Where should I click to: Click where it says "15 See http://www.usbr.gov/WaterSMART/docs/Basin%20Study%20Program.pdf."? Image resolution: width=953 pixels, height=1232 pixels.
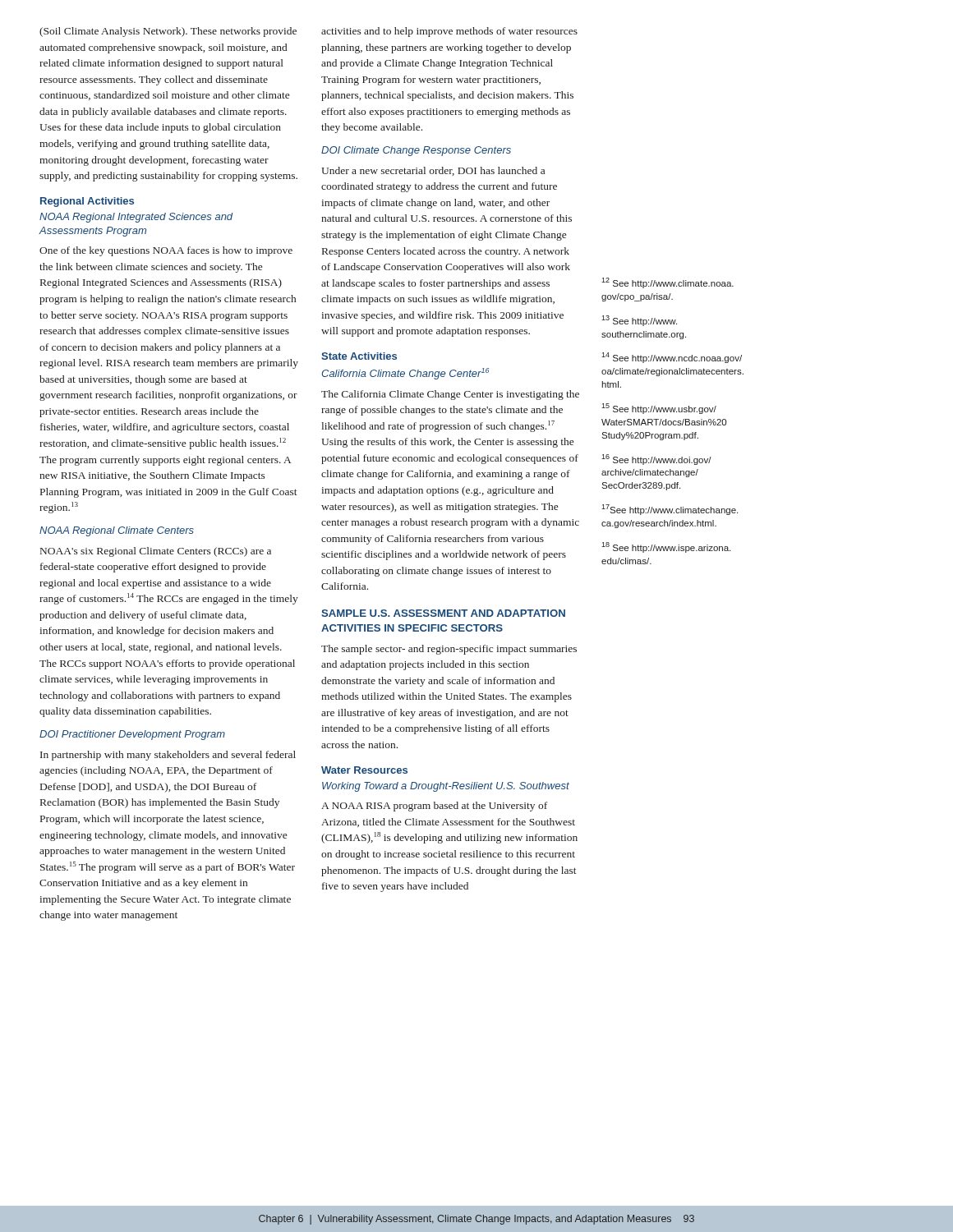tap(664, 422)
